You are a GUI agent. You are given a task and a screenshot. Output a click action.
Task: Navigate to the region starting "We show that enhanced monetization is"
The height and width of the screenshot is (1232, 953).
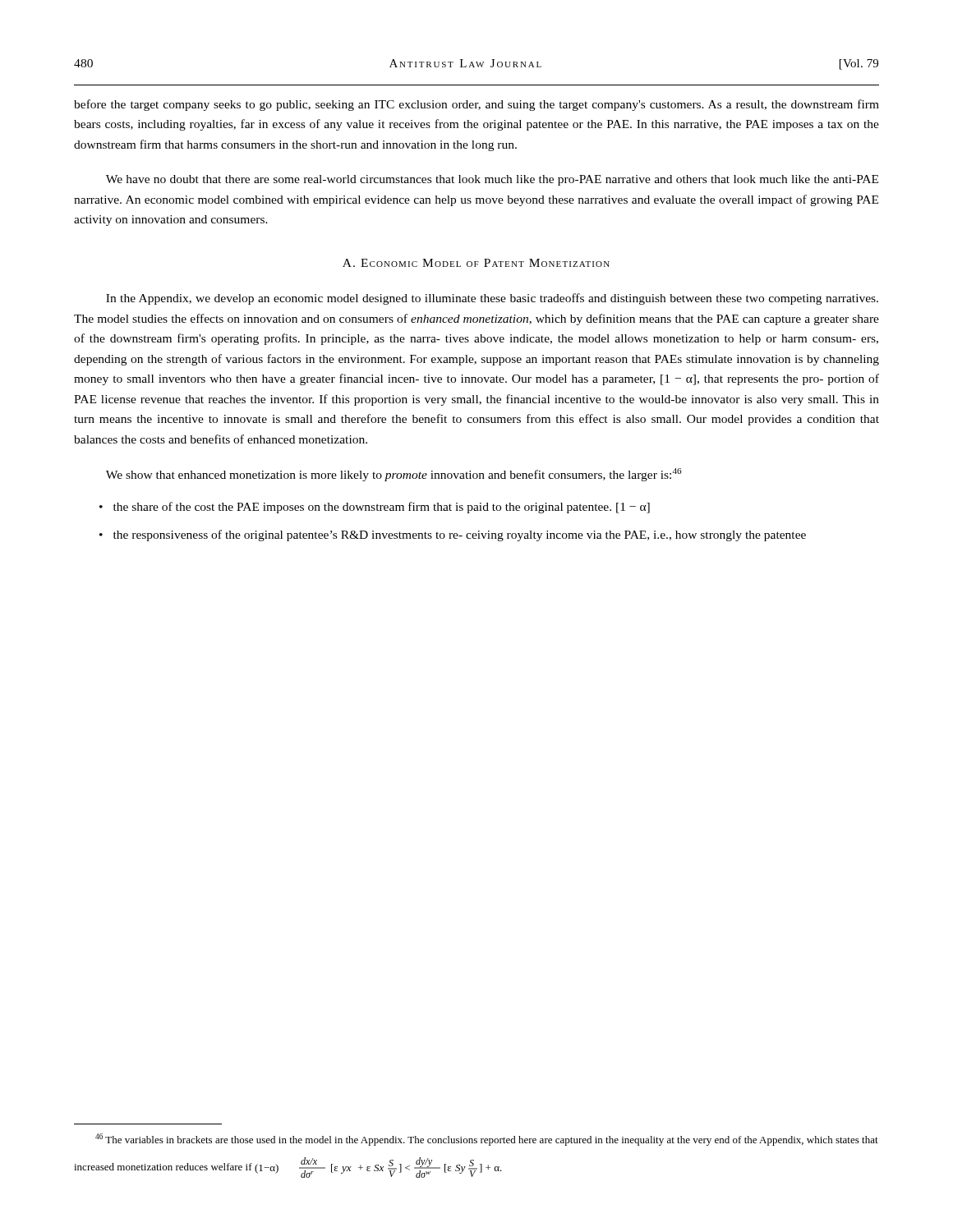click(394, 474)
